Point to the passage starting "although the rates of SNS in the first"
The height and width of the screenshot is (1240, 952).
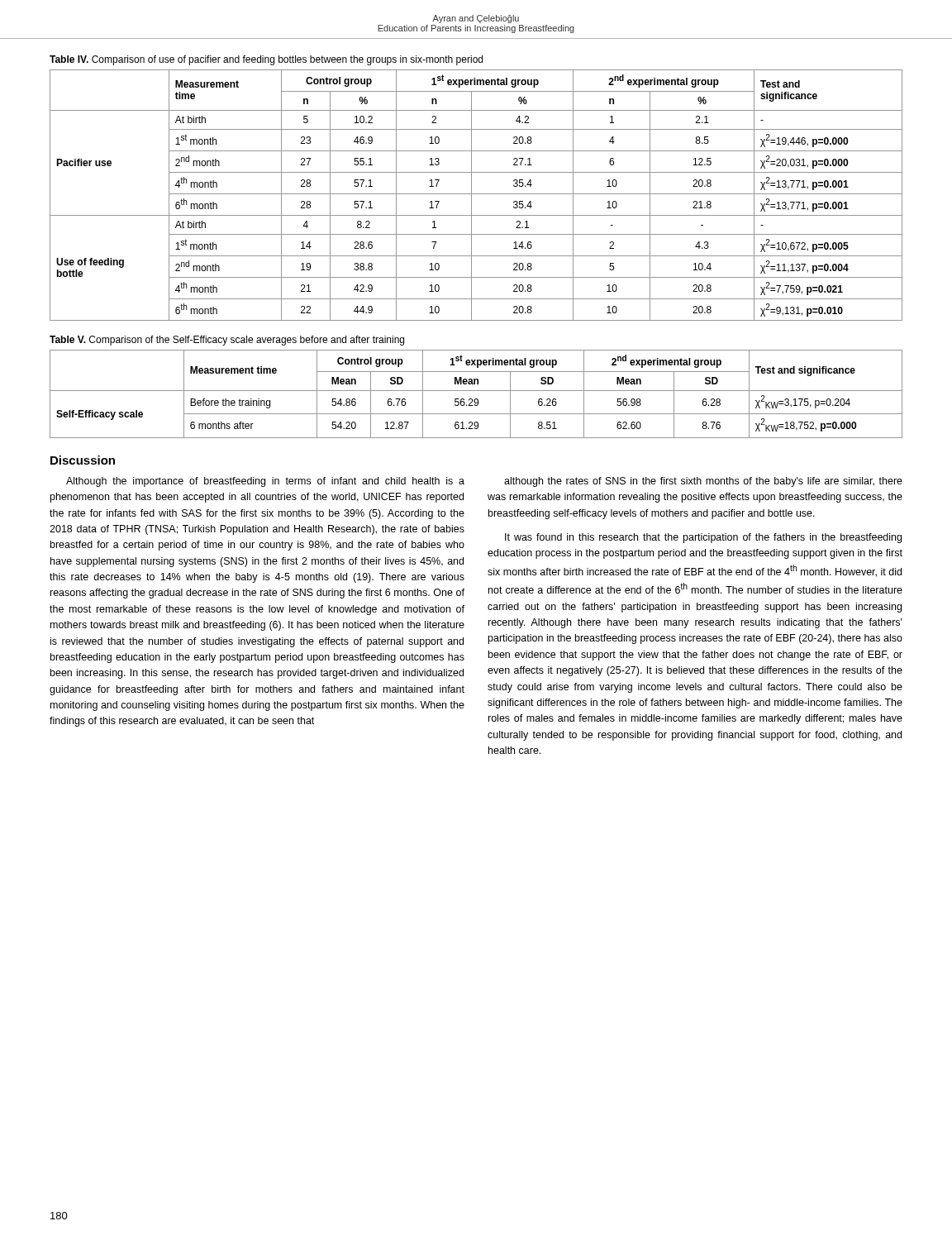[x=695, y=616]
